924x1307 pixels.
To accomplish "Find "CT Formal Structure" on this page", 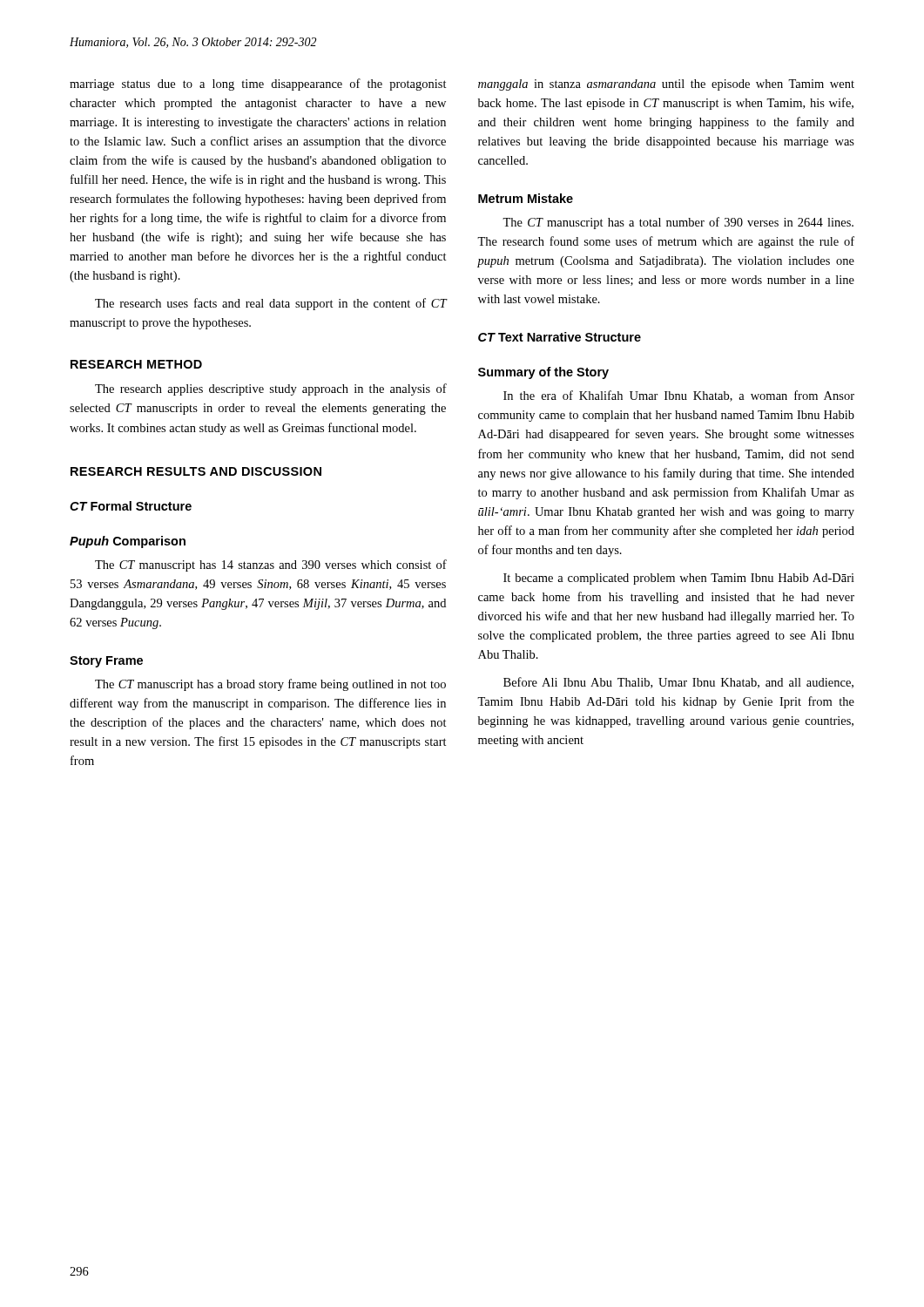I will [131, 506].
